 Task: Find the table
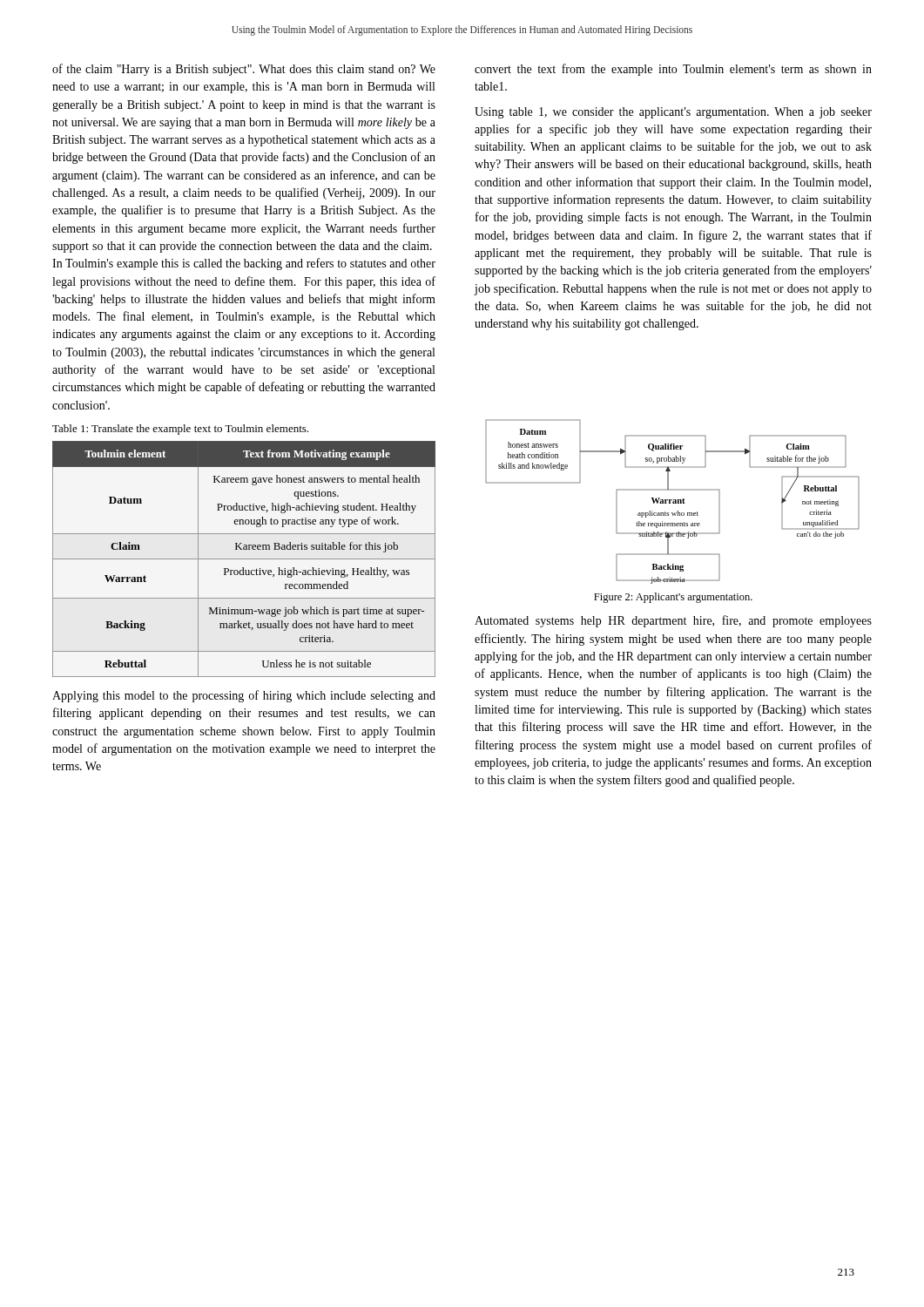[x=244, y=559]
